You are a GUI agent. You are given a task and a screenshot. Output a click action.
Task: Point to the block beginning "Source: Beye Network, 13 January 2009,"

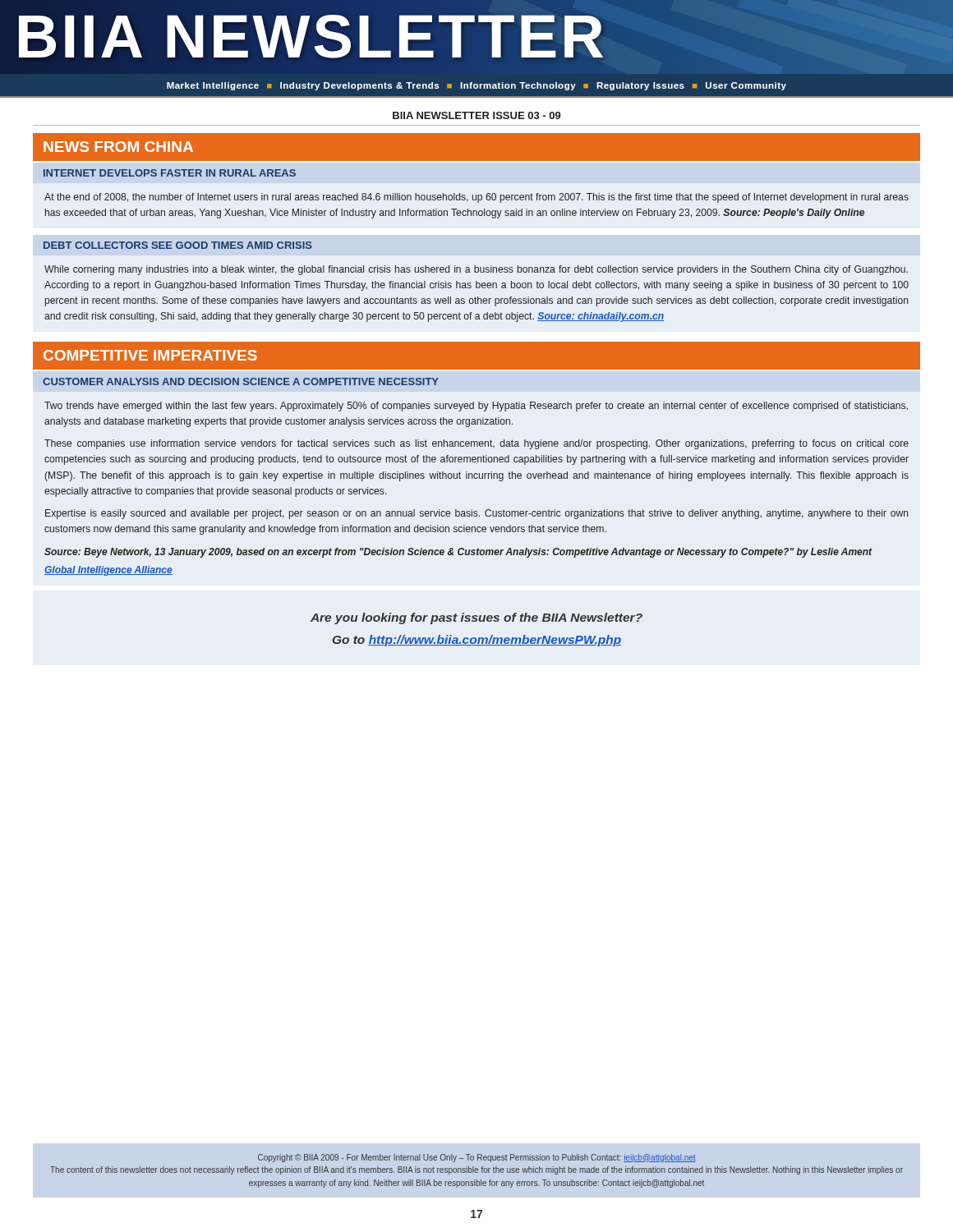(458, 552)
